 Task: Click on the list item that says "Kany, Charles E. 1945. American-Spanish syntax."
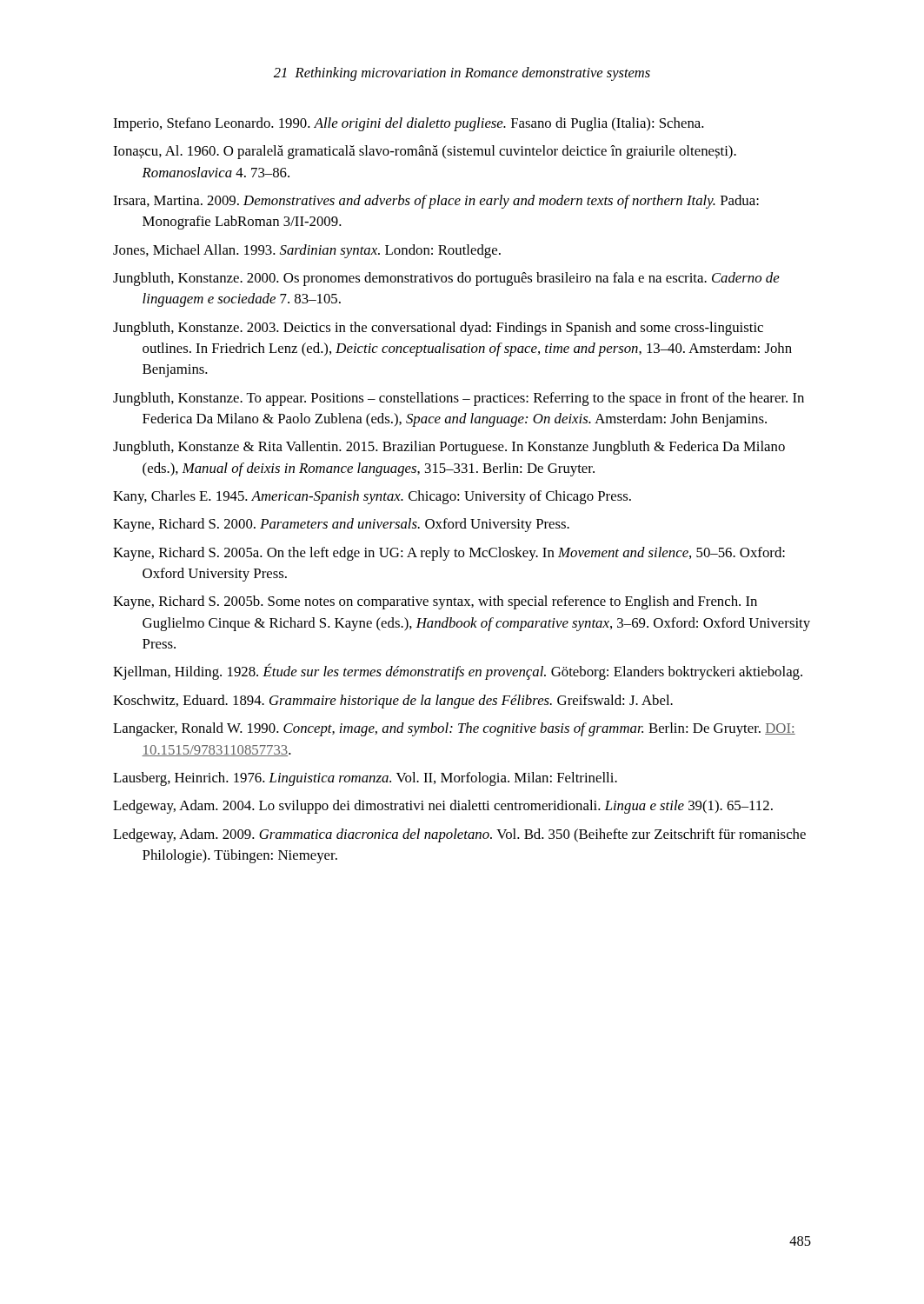click(x=372, y=496)
